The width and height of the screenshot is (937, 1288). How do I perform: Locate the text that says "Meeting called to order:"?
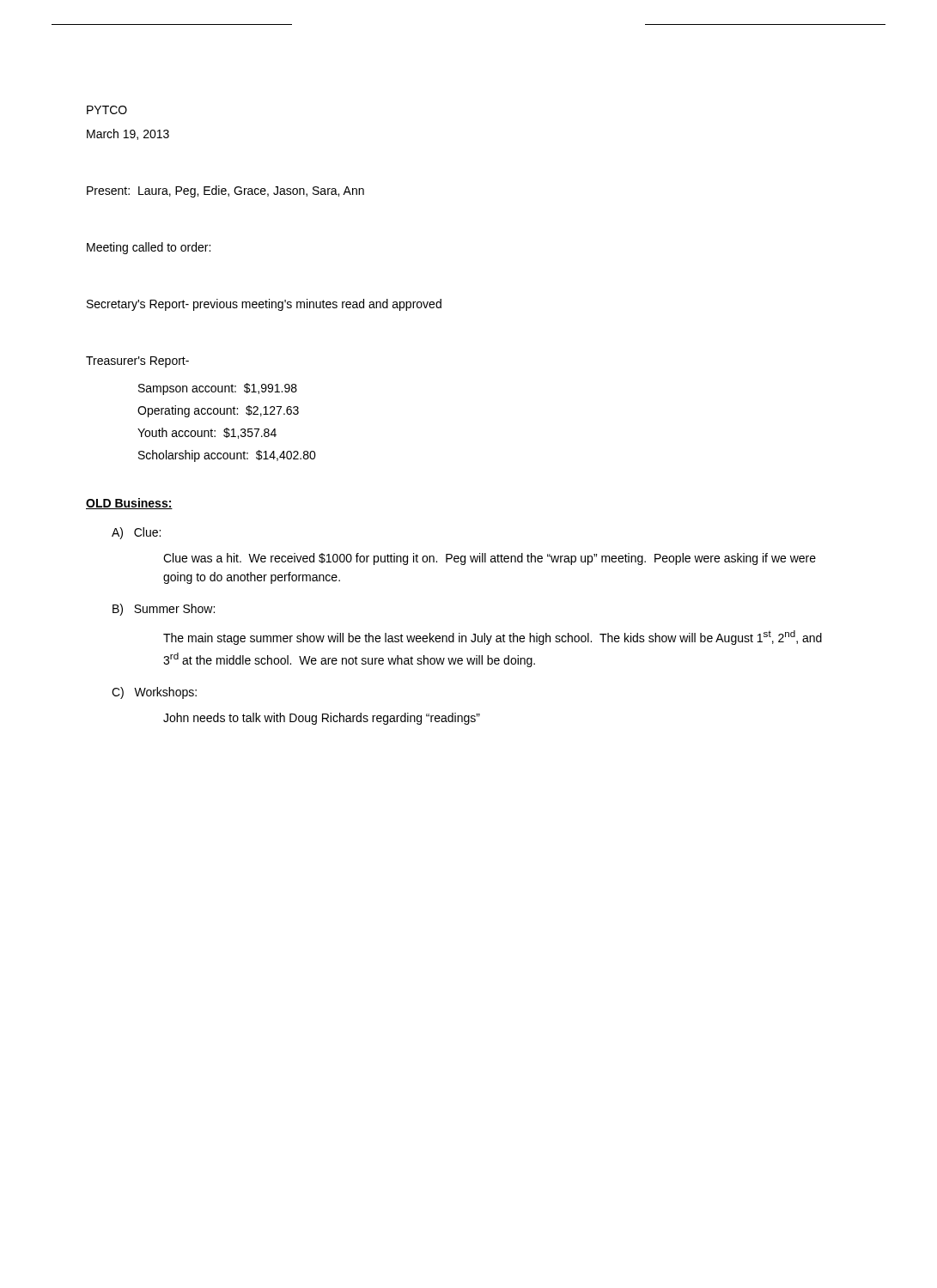(149, 247)
